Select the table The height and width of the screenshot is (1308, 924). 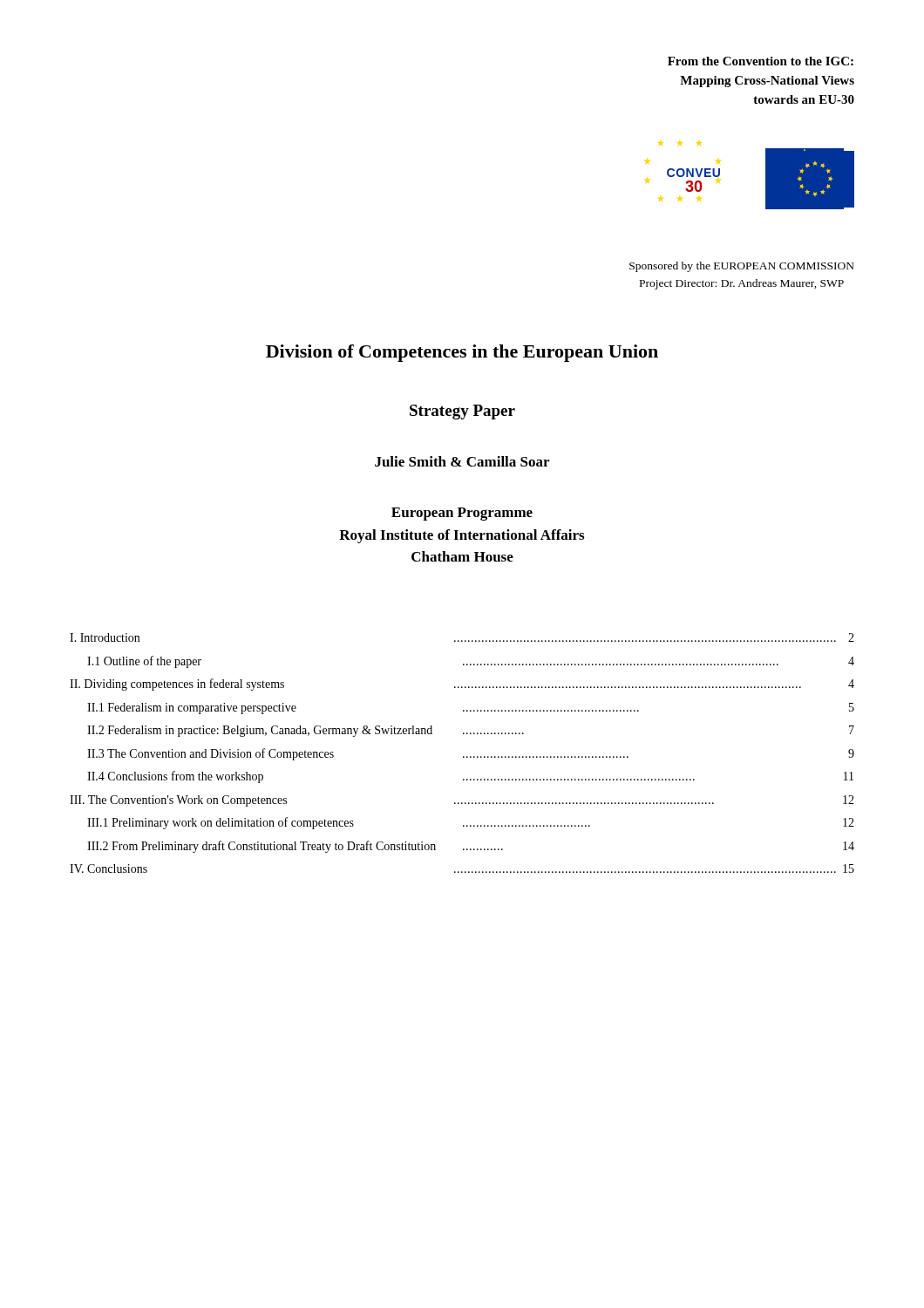(x=462, y=755)
